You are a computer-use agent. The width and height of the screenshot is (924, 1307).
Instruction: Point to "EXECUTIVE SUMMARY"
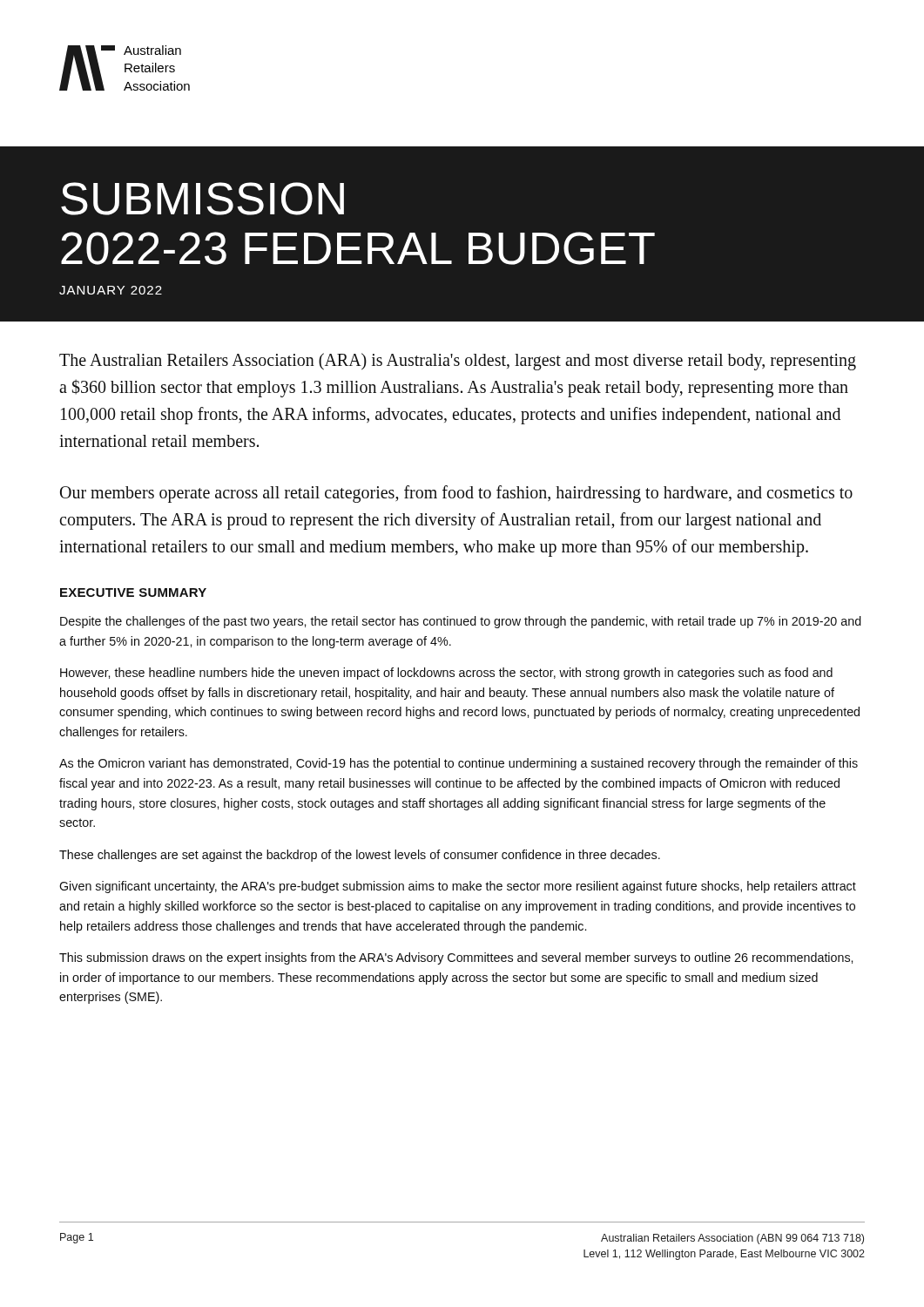(x=133, y=593)
